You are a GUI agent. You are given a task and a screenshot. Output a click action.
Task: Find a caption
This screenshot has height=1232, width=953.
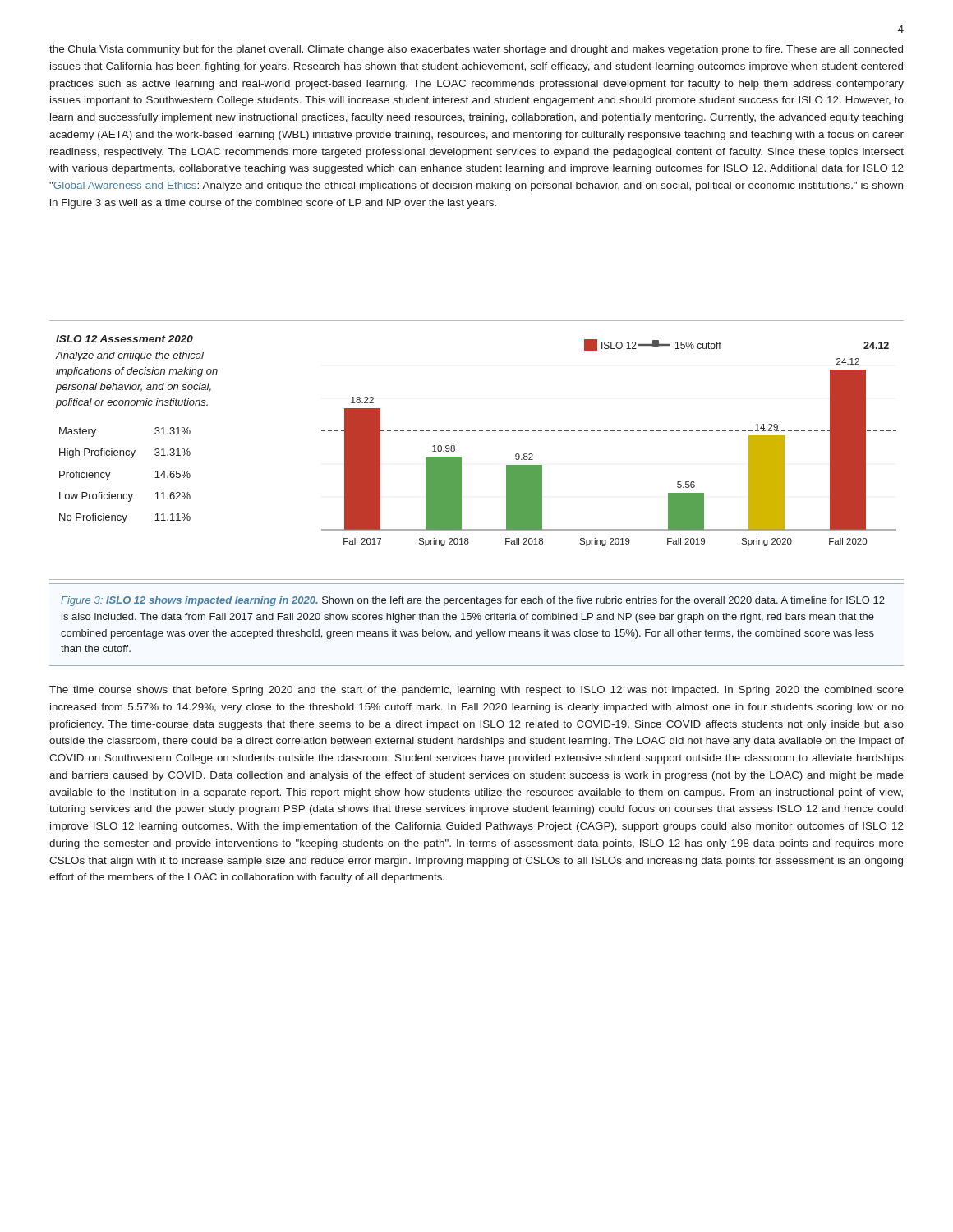coord(473,624)
